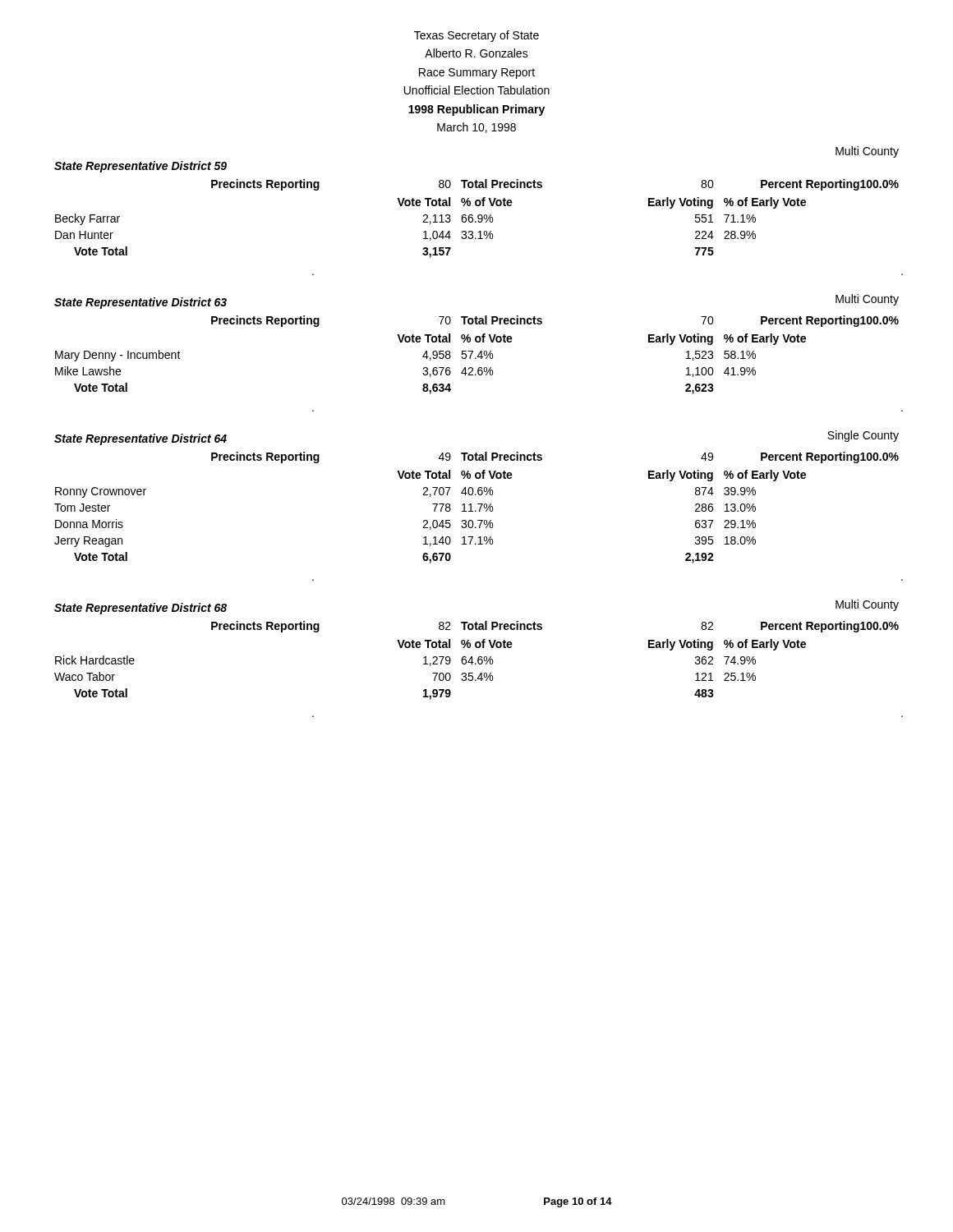Image resolution: width=953 pixels, height=1232 pixels.
Task: Click on the table containing "Mike Lawshe"
Action: [x=476, y=366]
